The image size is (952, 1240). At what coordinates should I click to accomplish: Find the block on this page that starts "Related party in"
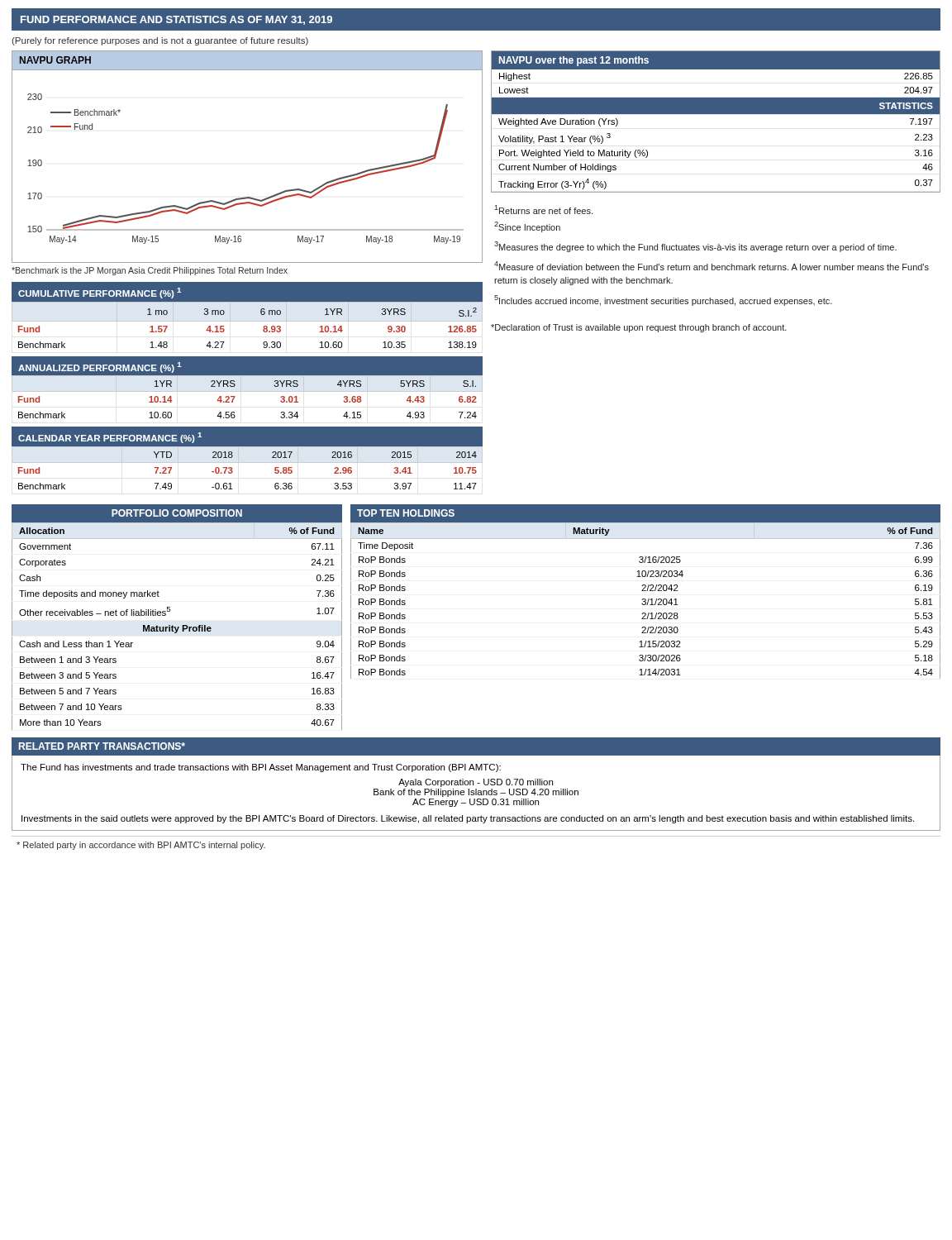141,845
